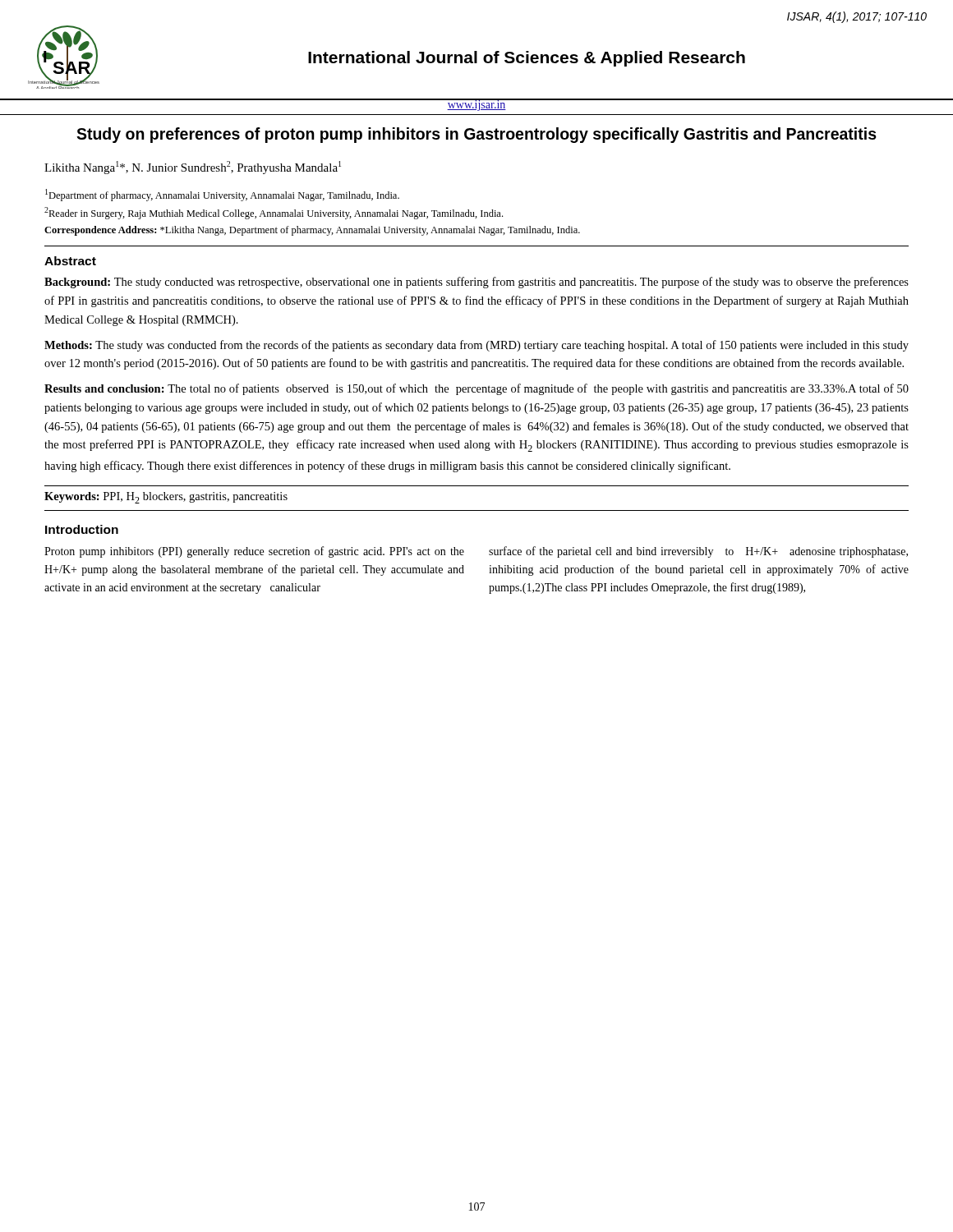Click on the text block containing "Results and conclusion: The total no"
Viewport: 953px width, 1232px height.
(x=476, y=427)
